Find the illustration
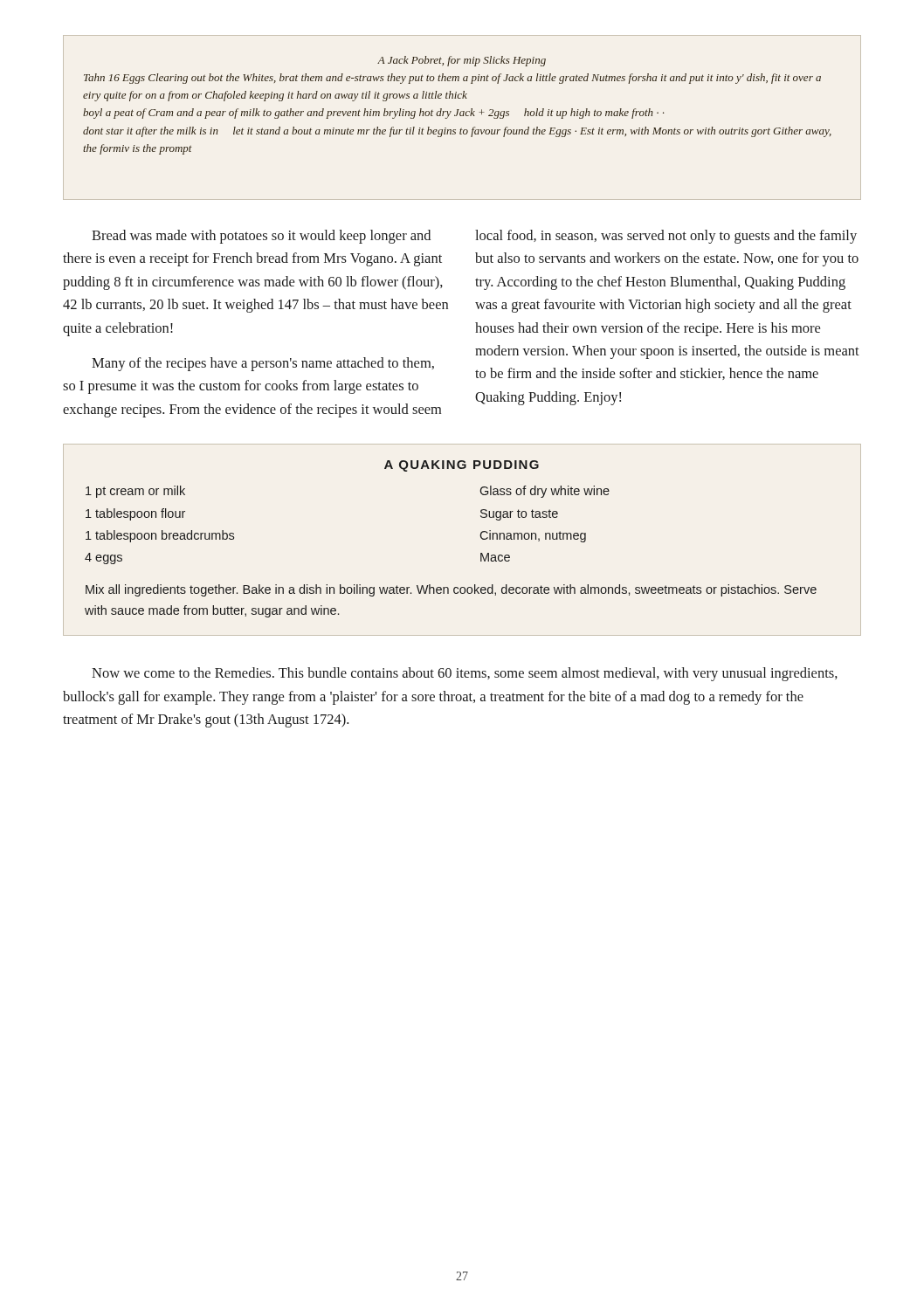Image resolution: width=924 pixels, height=1310 pixels. (462, 118)
